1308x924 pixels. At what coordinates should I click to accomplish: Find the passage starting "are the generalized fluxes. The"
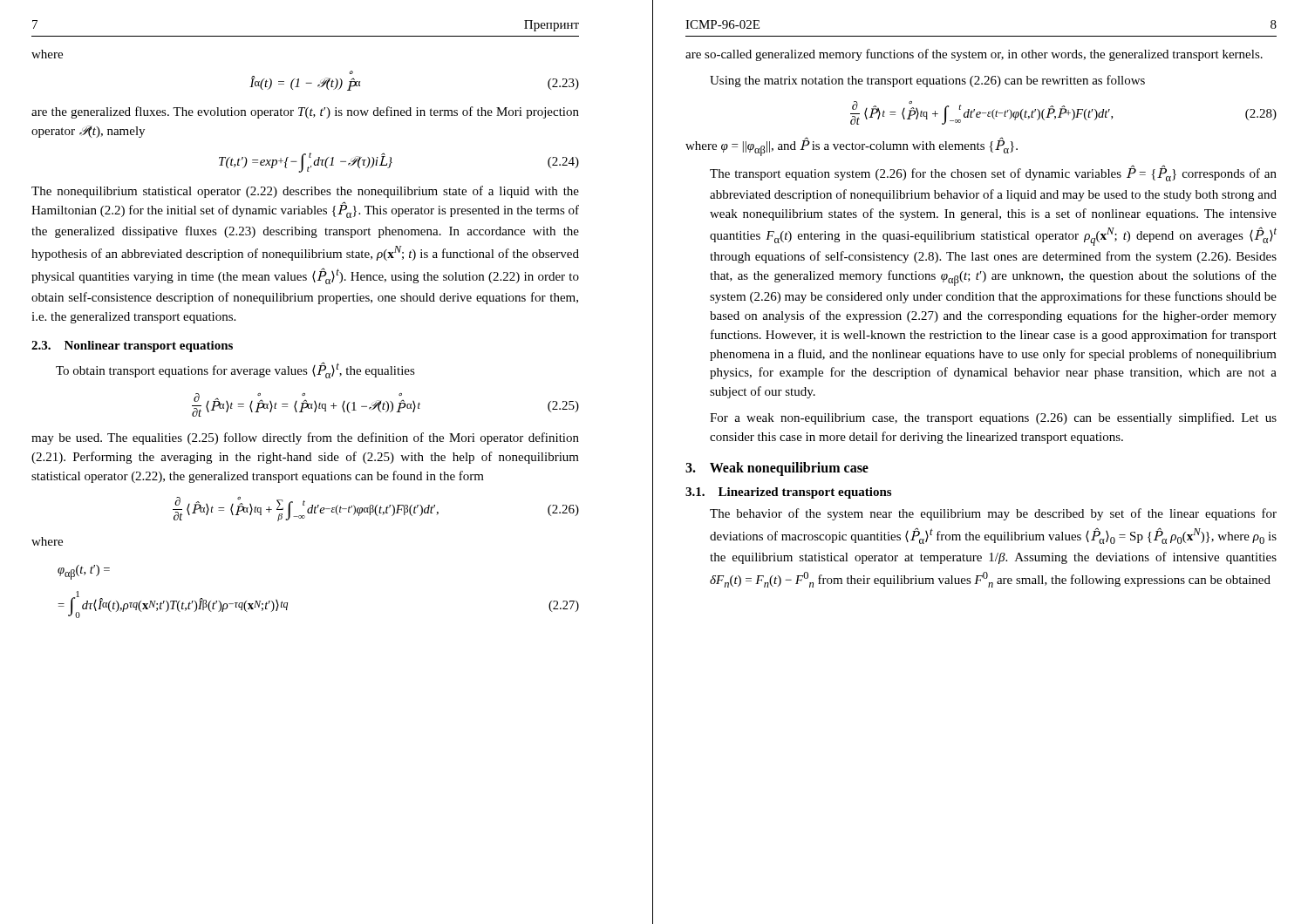click(x=305, y=122)
